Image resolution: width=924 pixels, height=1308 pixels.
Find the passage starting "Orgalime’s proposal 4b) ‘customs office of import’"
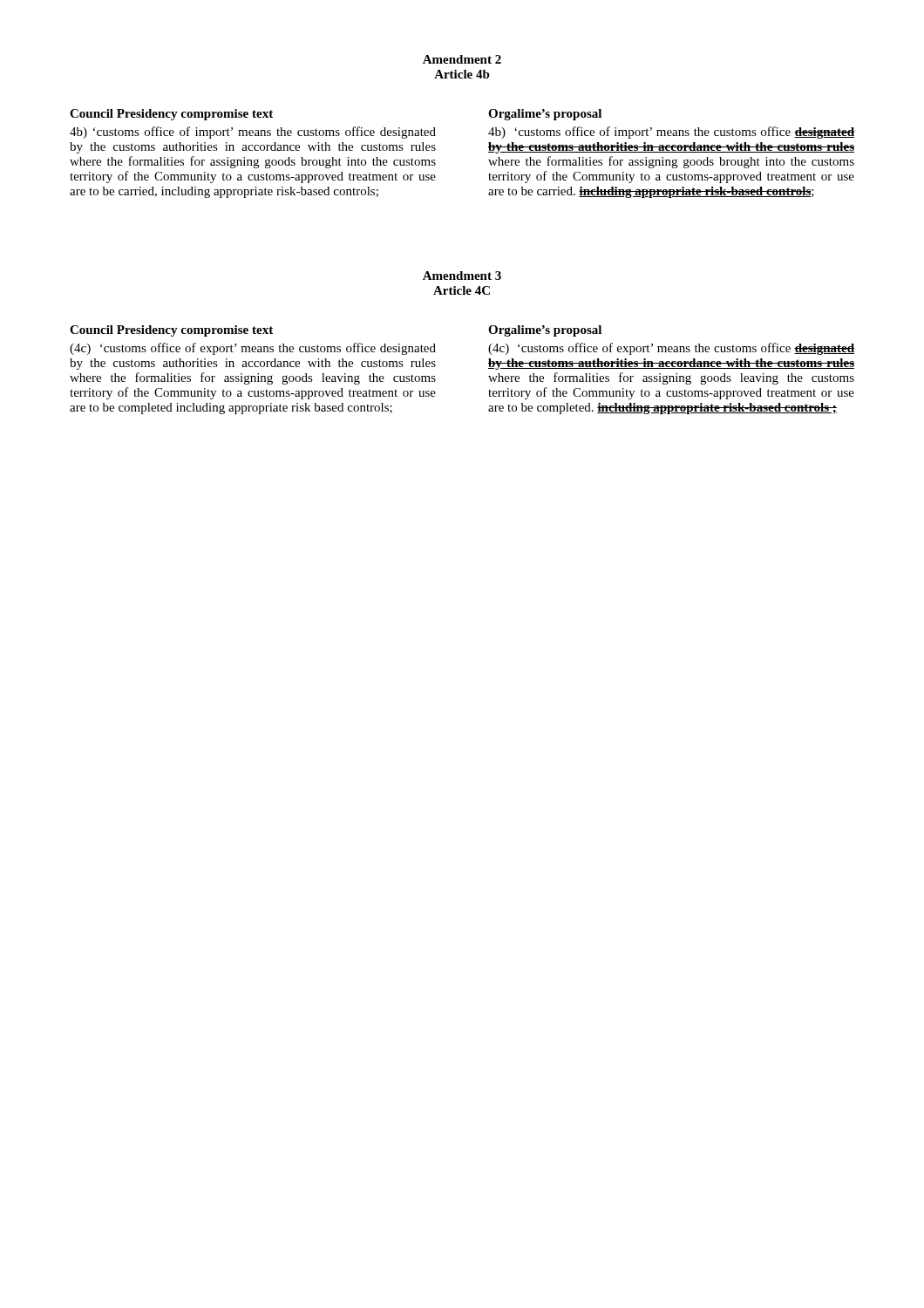pos(671,153)
